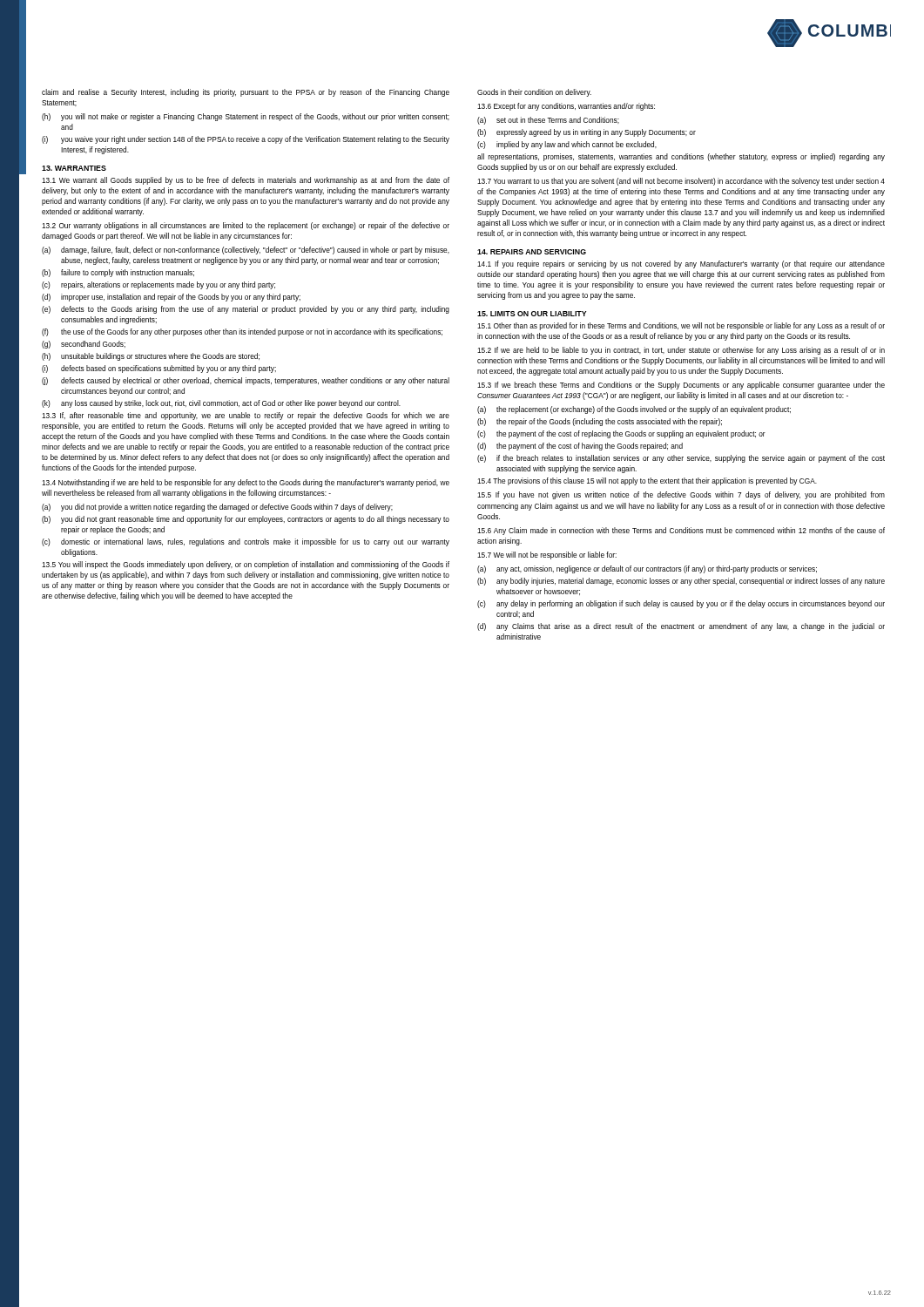The image size is (924, 1307).
Task: Point to the passage starting "(a) damage, failure,"
Action: pyautogui.click(x=246, y=256)
